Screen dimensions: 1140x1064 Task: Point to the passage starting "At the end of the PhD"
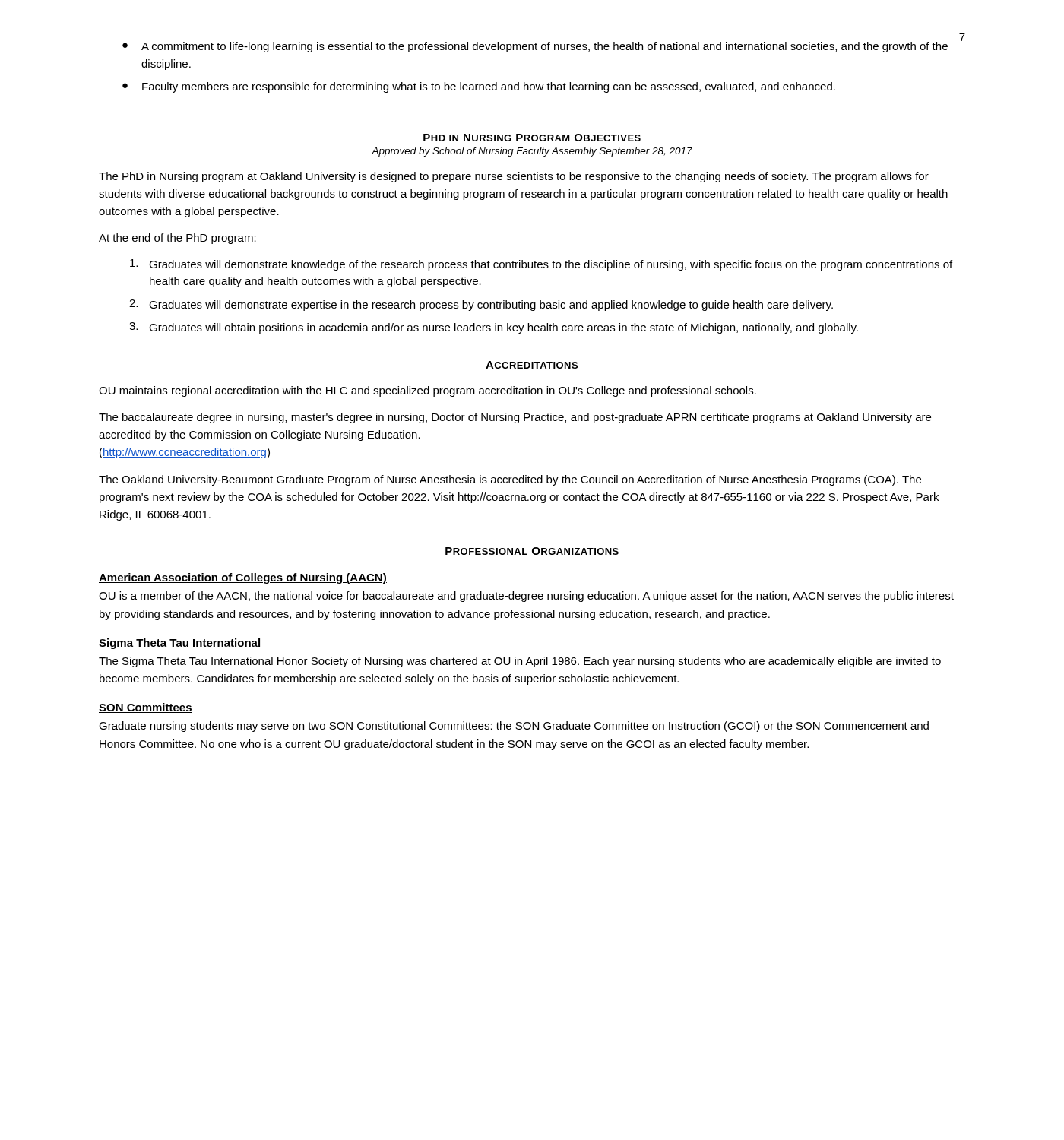coord(178,238)
